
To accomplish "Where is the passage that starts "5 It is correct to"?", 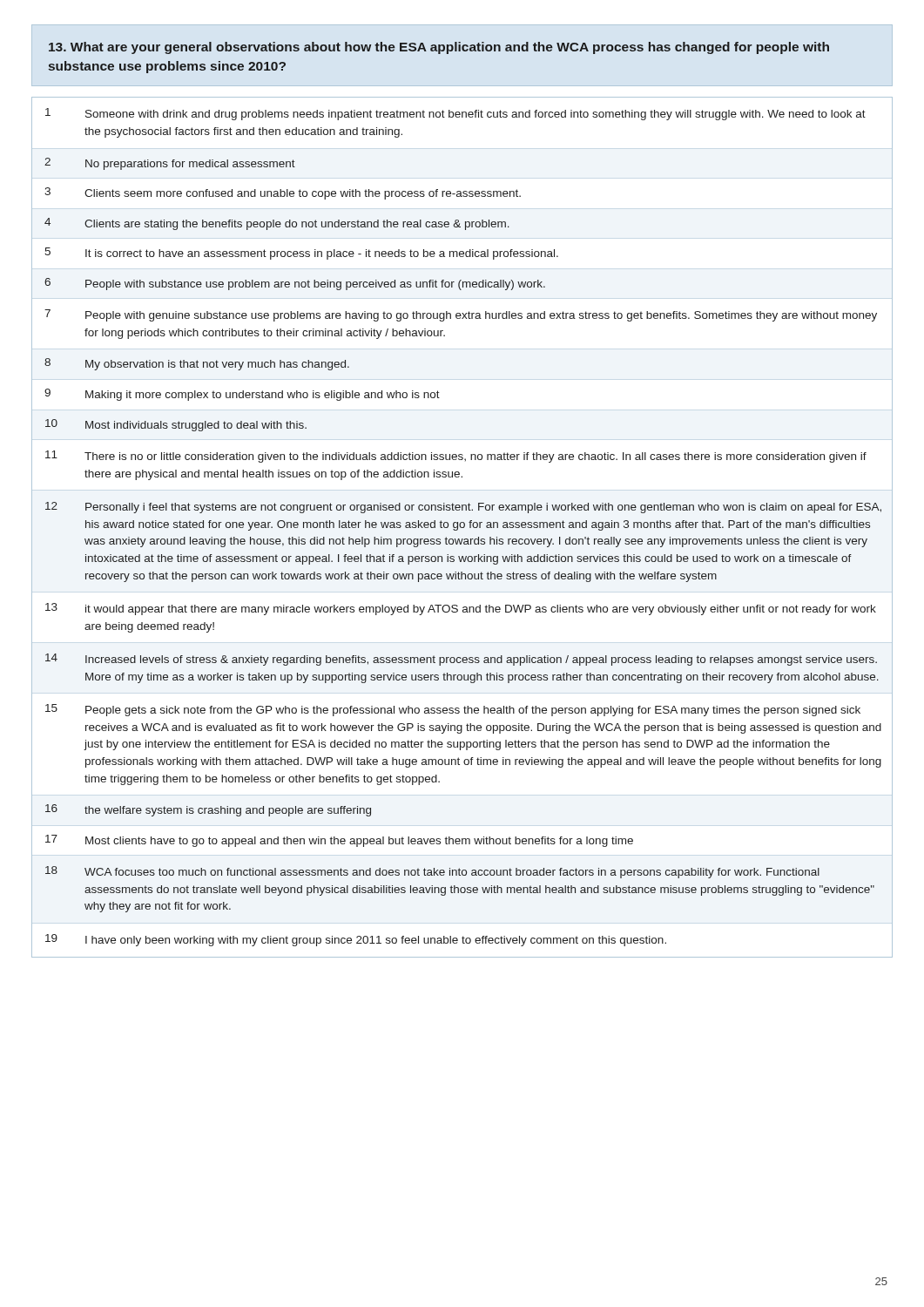I will (462, 254).
